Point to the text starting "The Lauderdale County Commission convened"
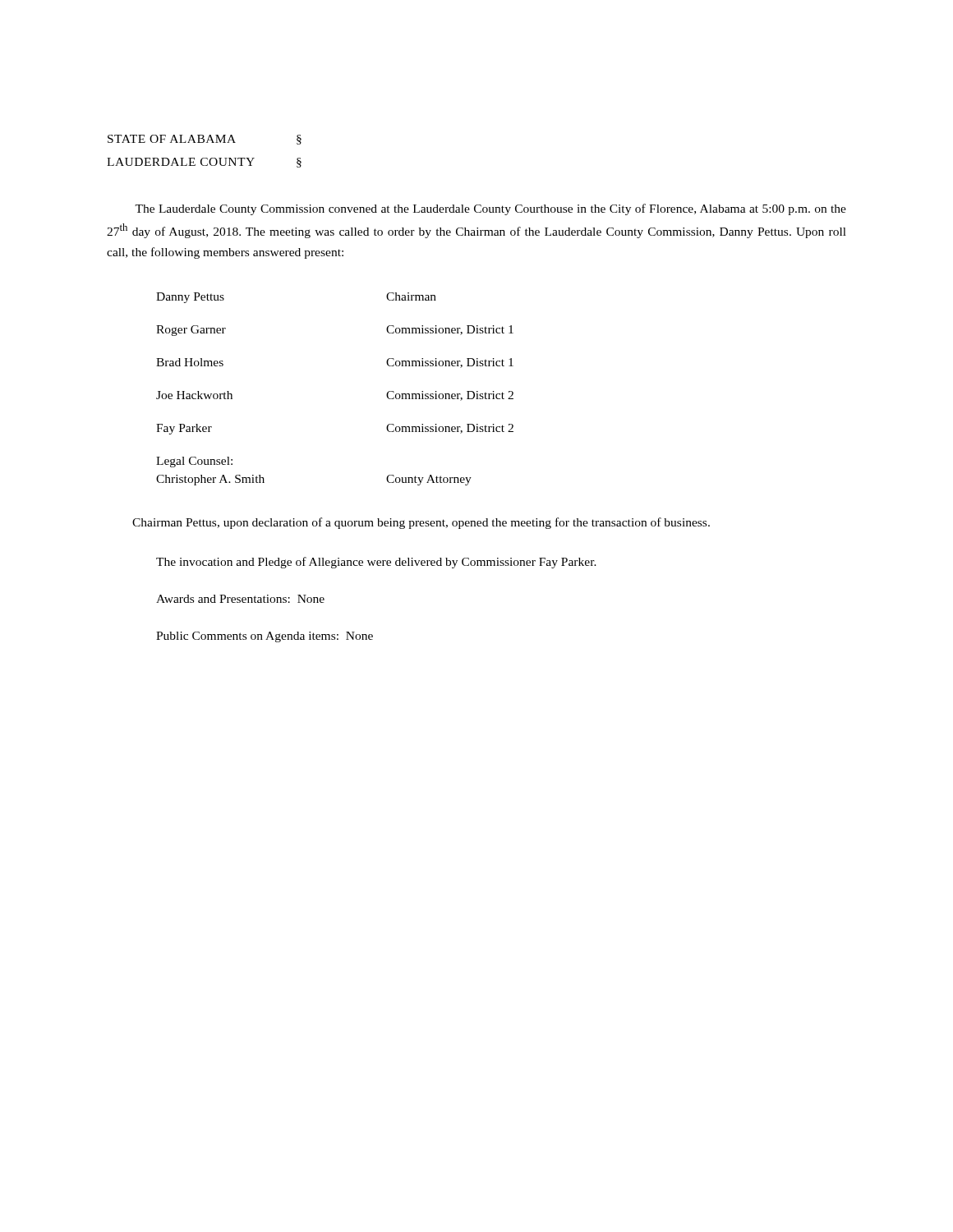 click(476, 230)
